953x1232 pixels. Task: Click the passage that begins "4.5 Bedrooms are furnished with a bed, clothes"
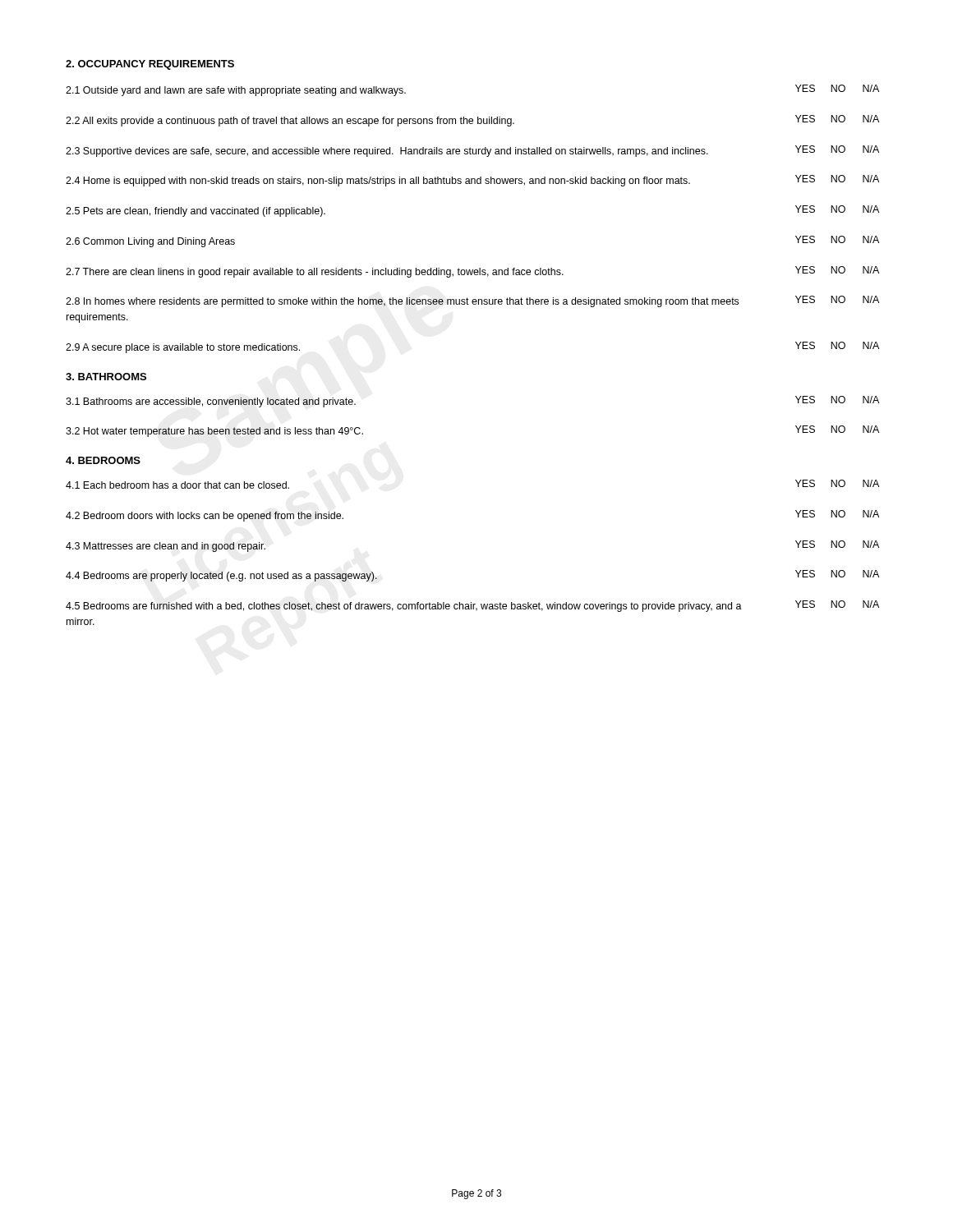click(x=476, y=614)
